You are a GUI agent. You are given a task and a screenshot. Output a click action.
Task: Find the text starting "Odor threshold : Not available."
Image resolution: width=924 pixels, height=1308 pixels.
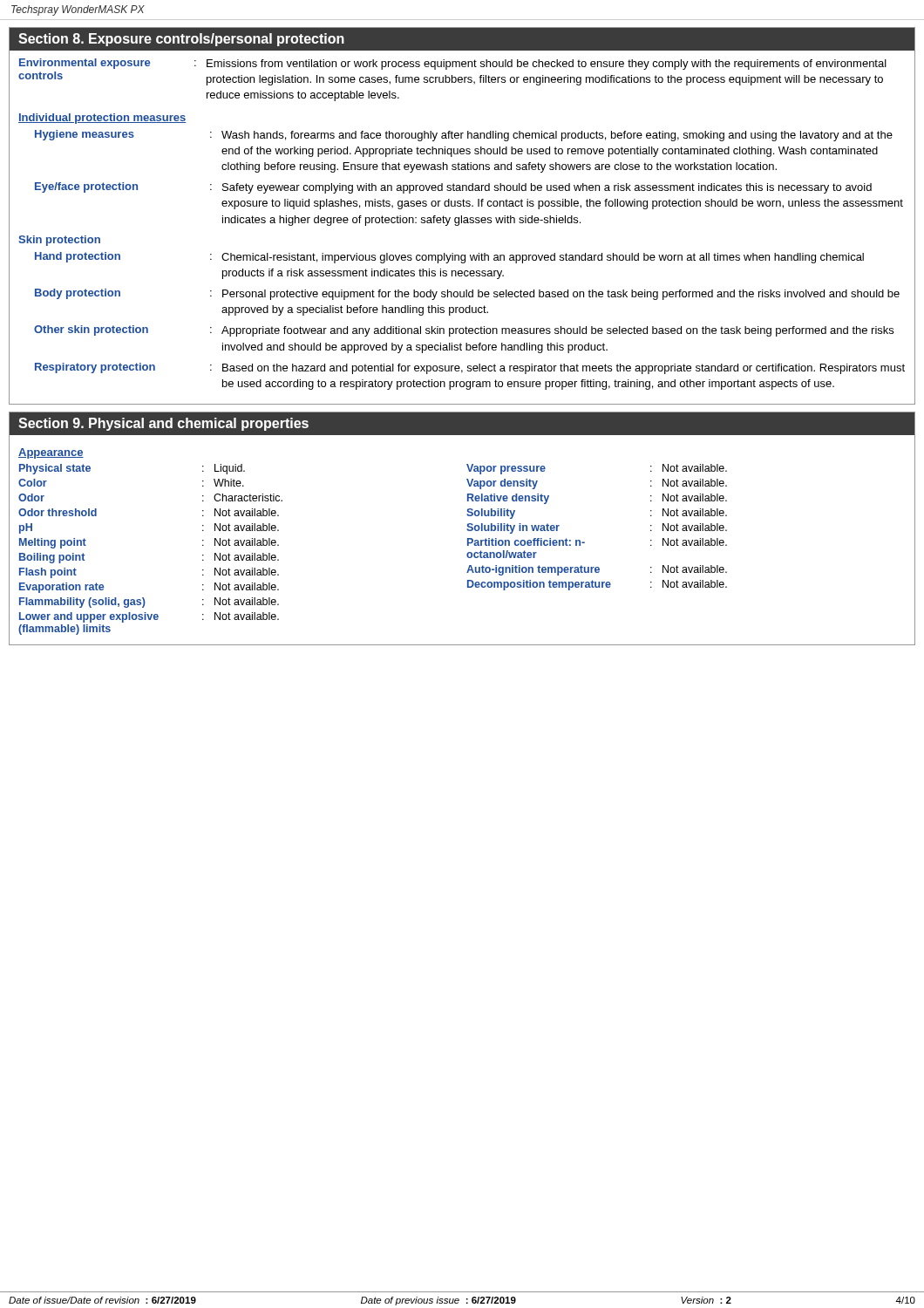point(54,511)
